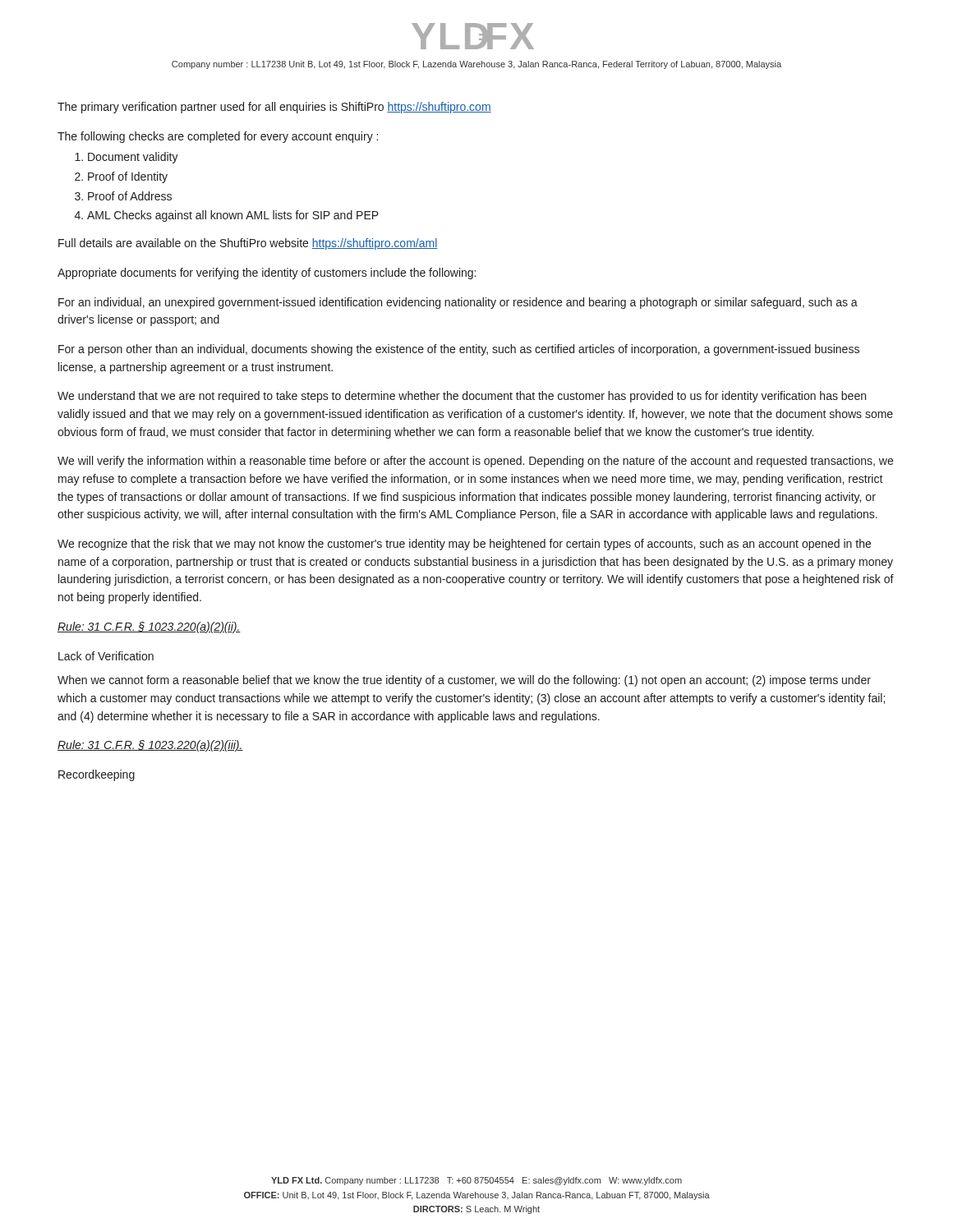The width and height of the screenshot is (953, 1232).
Task: Find the list item with the text "AML Checks against all known AML lists for"
Action: 233,216
